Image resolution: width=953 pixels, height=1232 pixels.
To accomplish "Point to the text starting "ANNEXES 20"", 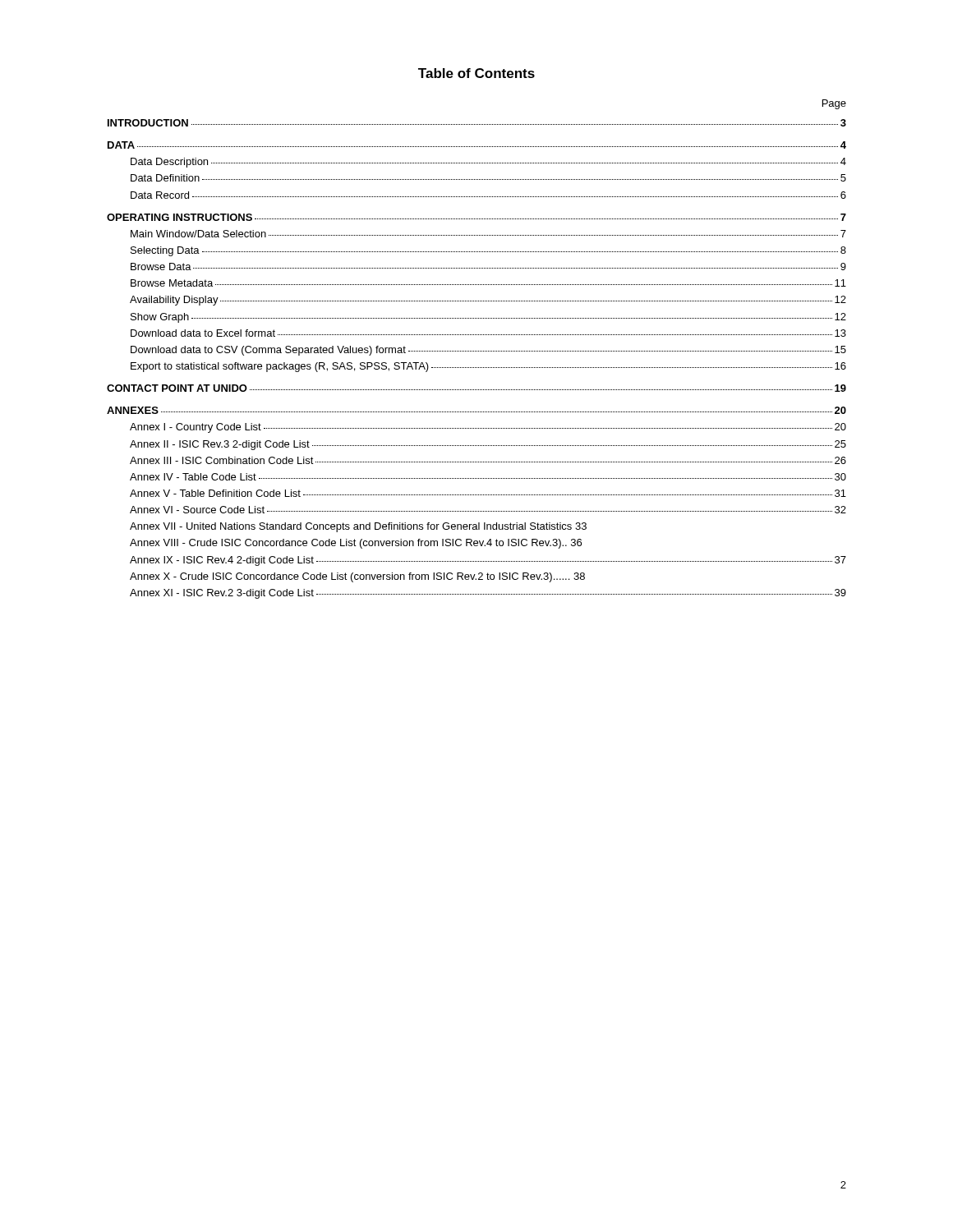I will (x=476, y=411).
